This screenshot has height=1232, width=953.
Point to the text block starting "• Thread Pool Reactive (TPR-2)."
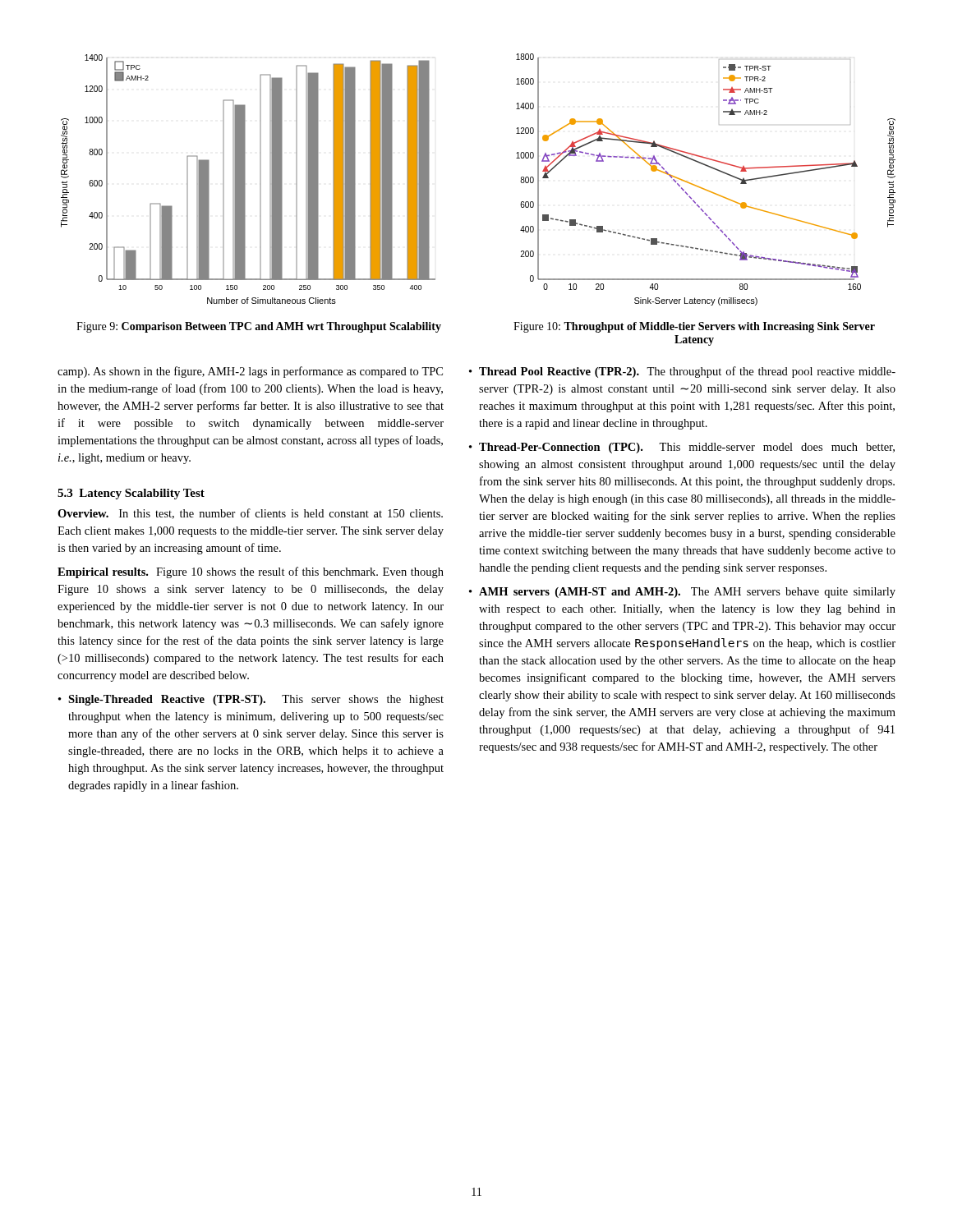point(682,398)
